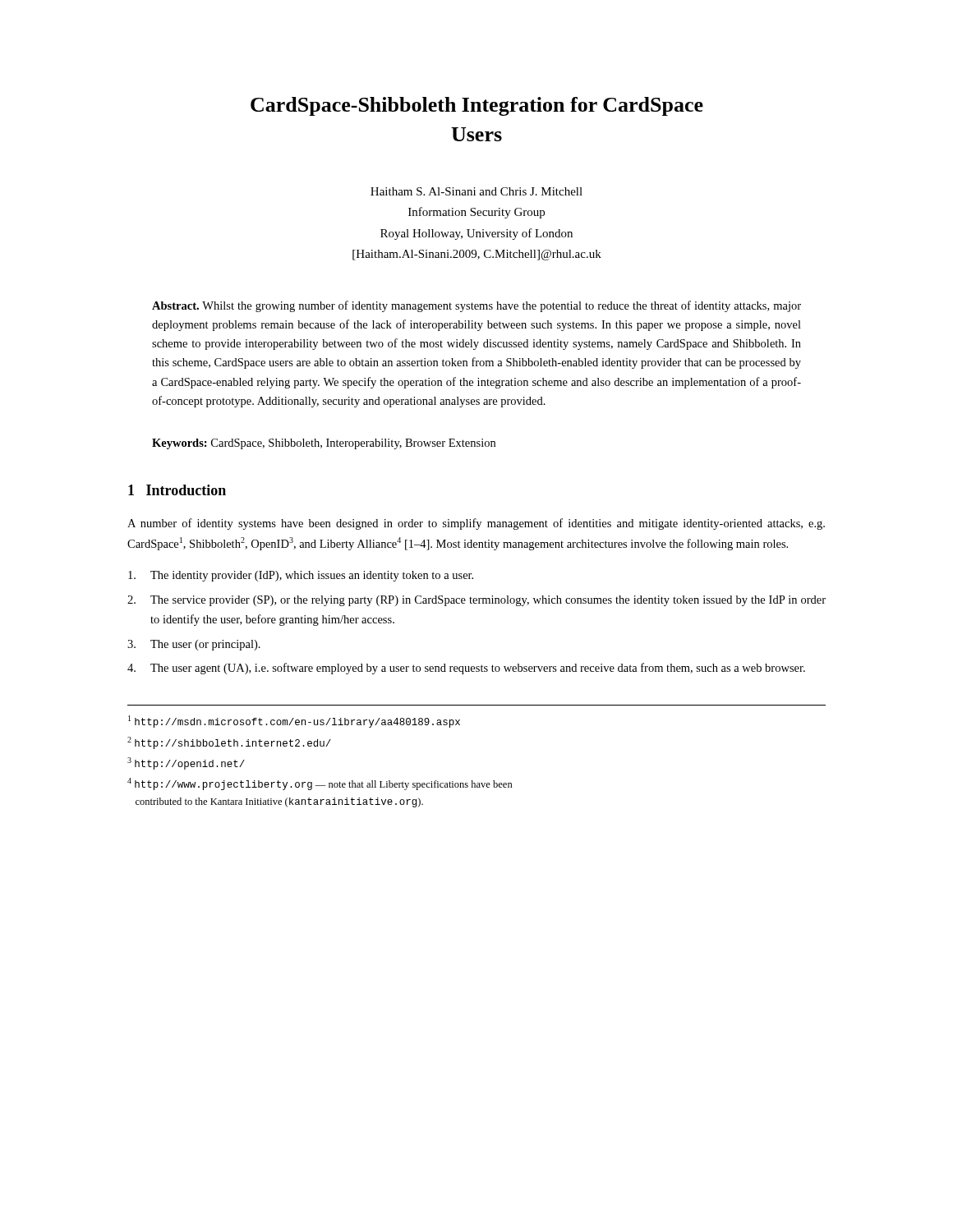
Task: Locate the text "2 http://shibboleth.internet2.edu/"
Action: pos(229,742)
